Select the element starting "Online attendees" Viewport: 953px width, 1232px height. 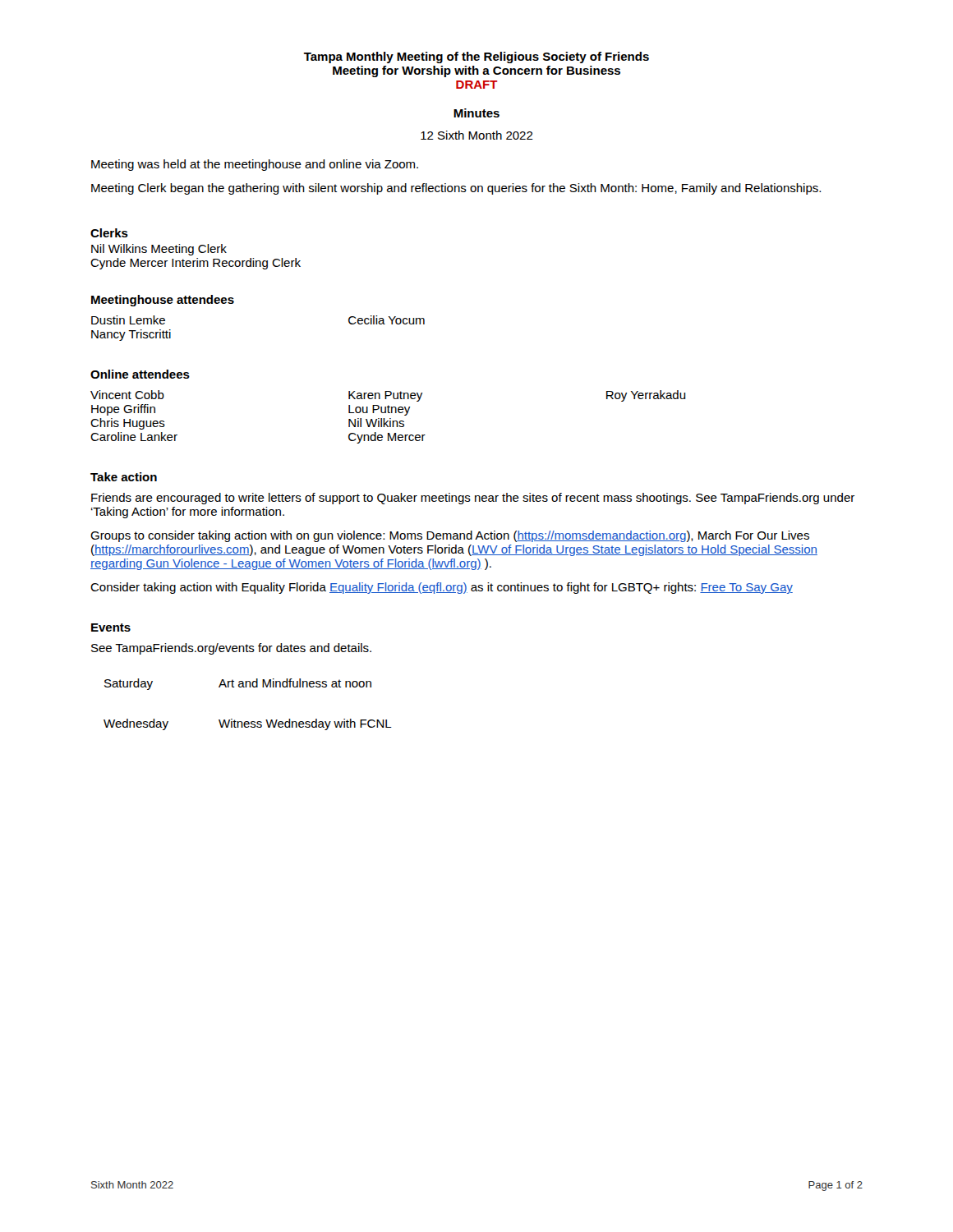[140, 374]
